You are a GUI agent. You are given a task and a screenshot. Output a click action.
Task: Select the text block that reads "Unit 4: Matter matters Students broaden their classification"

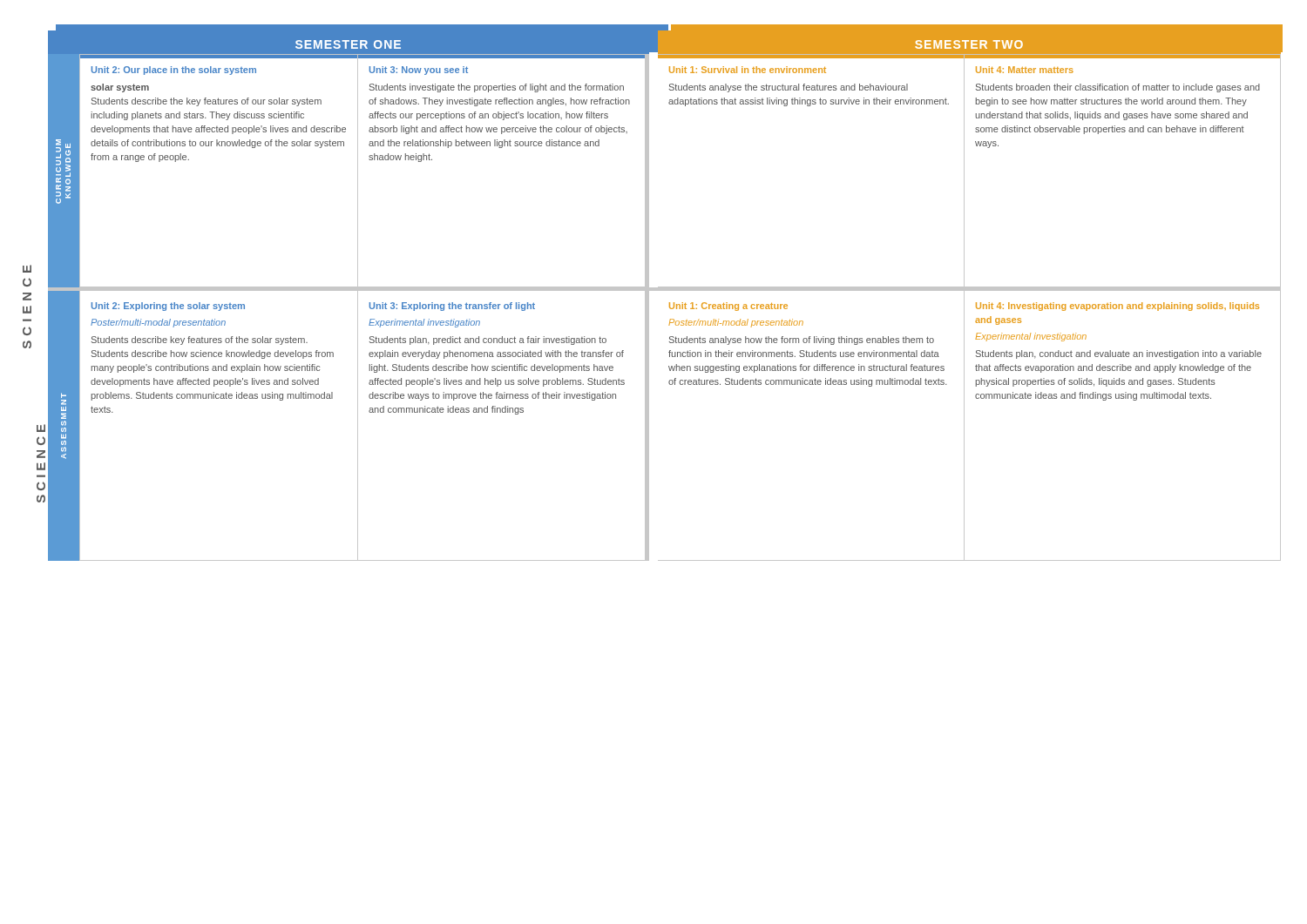pos(1122,106)
